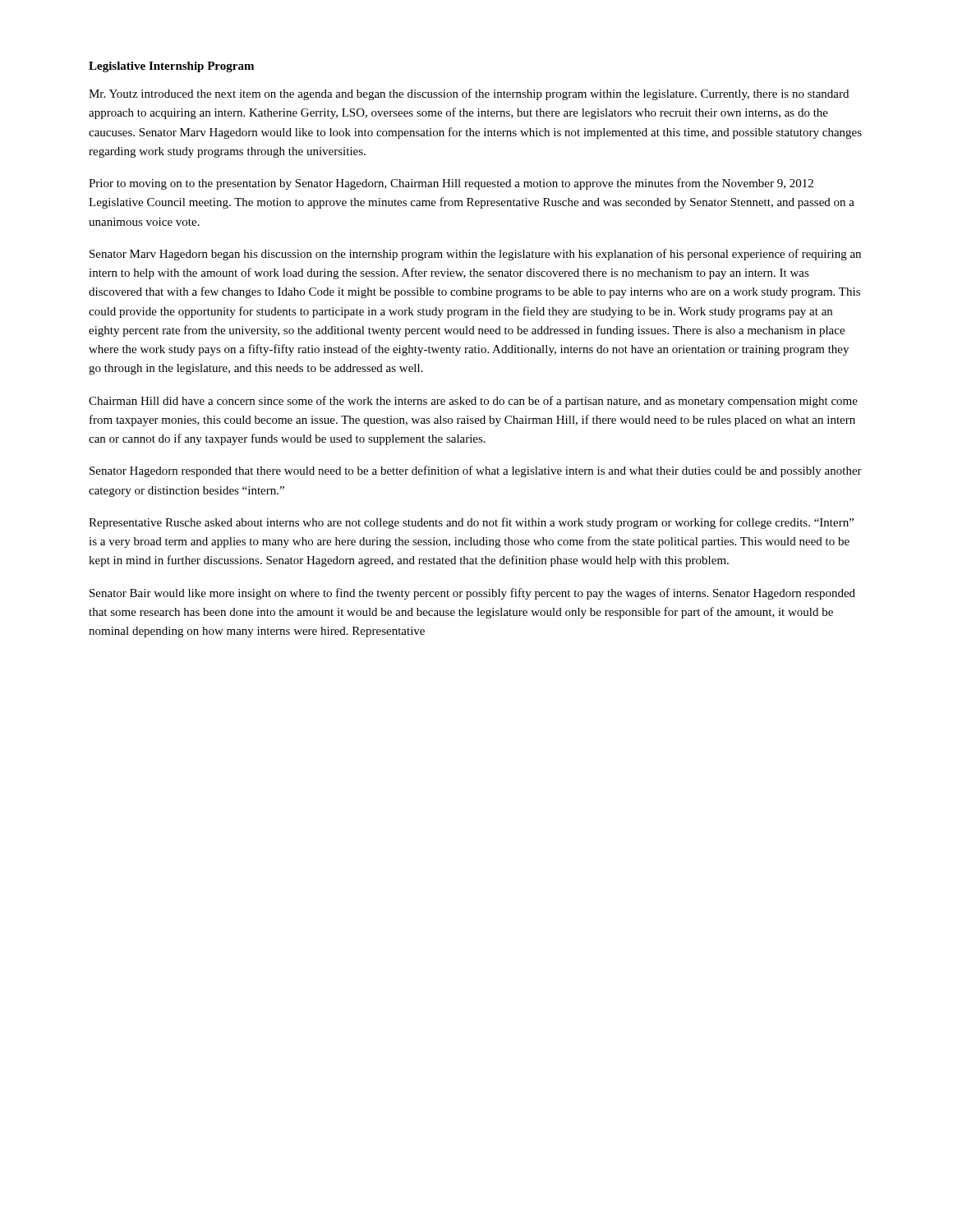
Task: Find the block starting "Senator Marv Hagedorn began his discussion on"
Action: [475, 311]
